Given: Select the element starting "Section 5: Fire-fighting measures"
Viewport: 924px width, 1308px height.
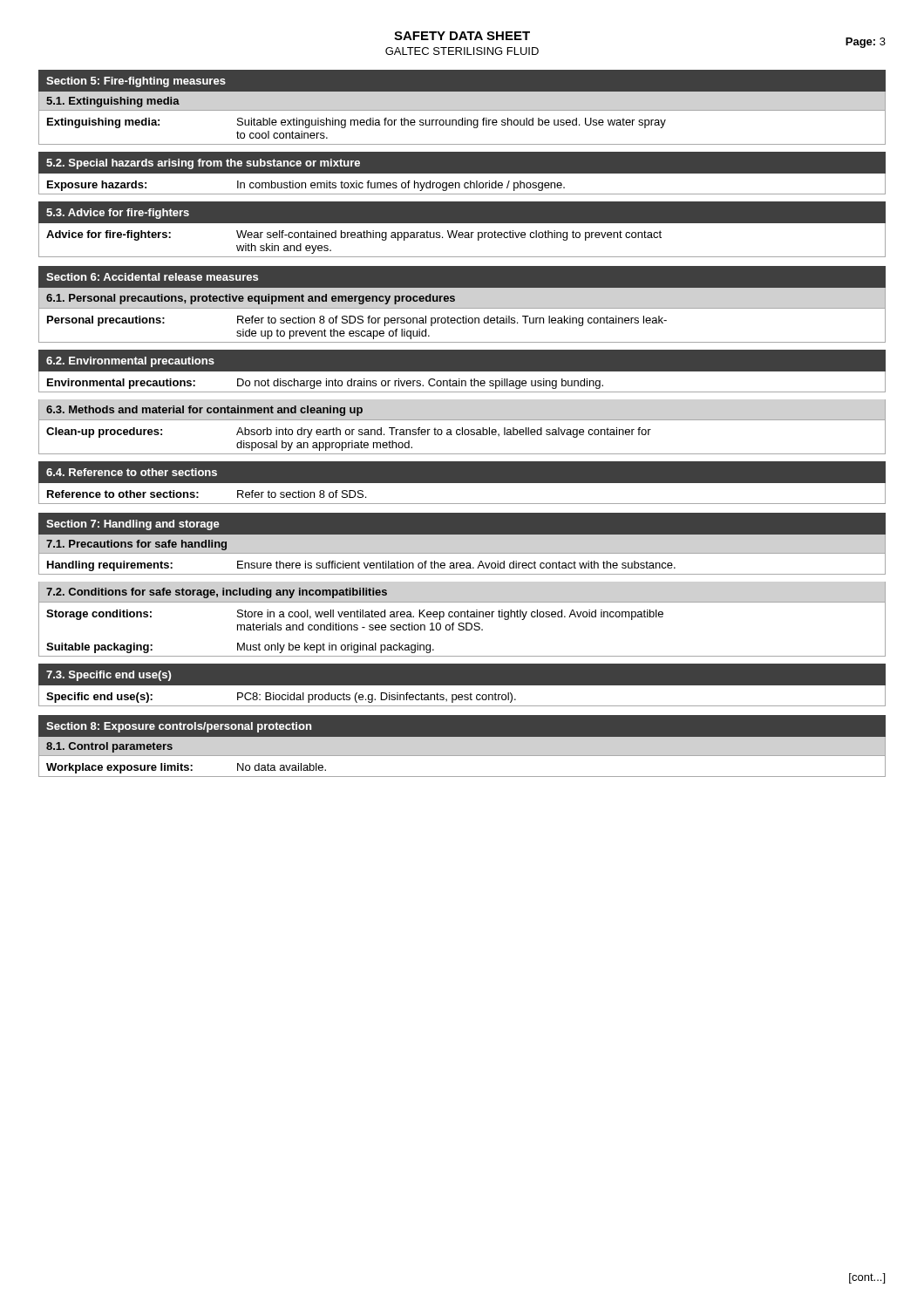Looking at the screenshot, I should pyautogui.click(x=136, y=81).
